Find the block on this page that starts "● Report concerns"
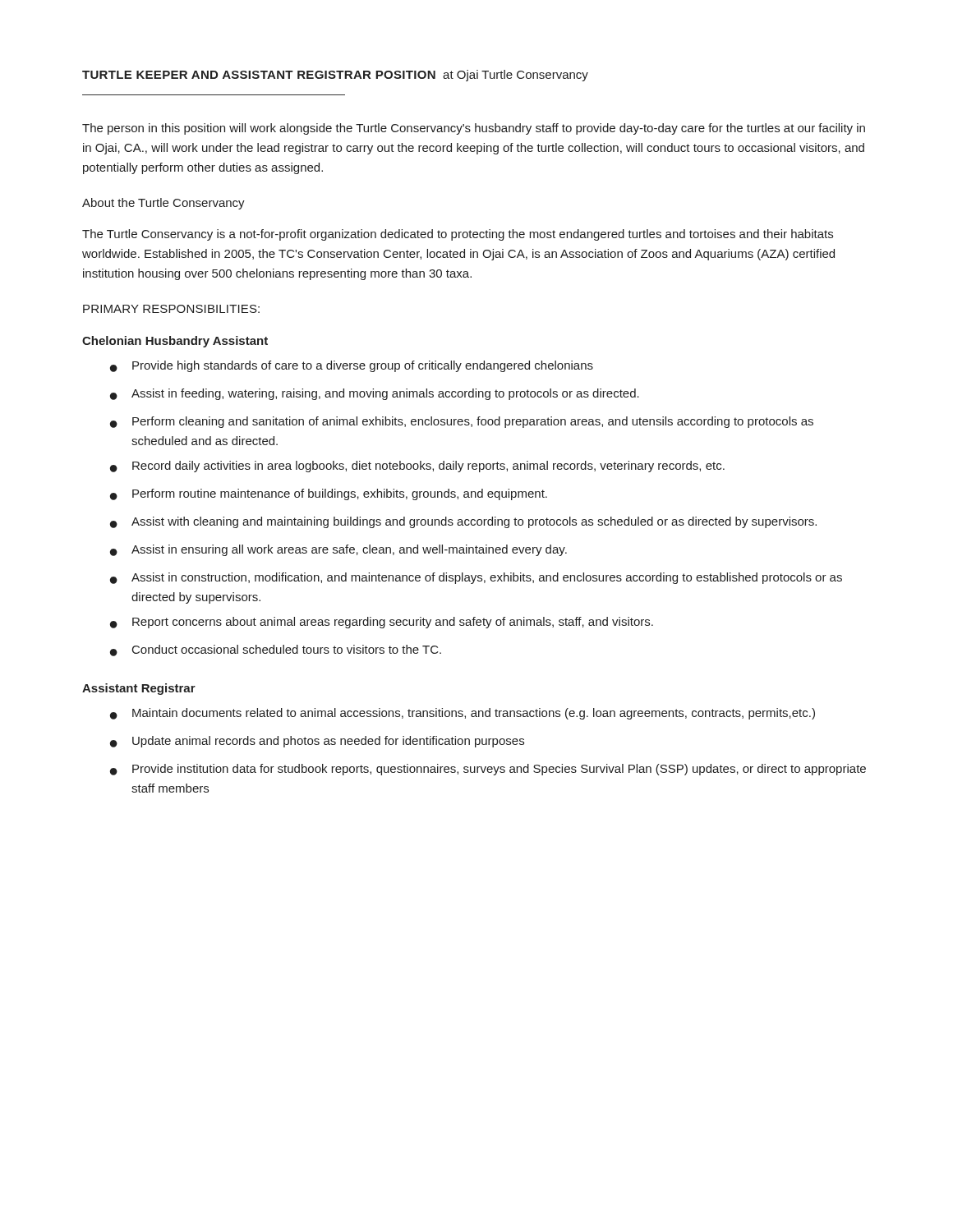Image resolution: width=953 pixels, height=1232 pixels. [490, 623]
